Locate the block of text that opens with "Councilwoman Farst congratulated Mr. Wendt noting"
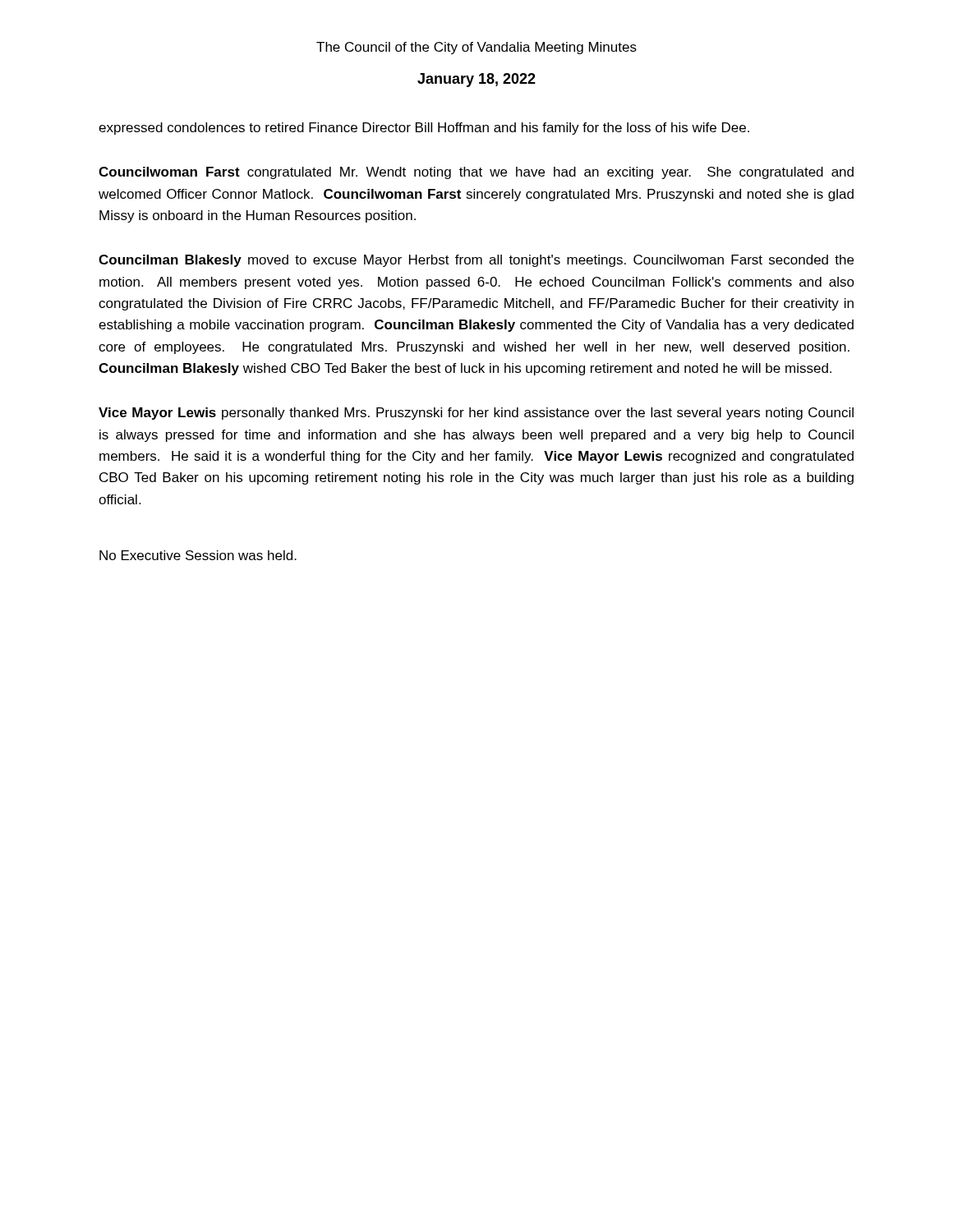Image resolution: width=953 pixels, height=1232 pixels. point(476,194)
